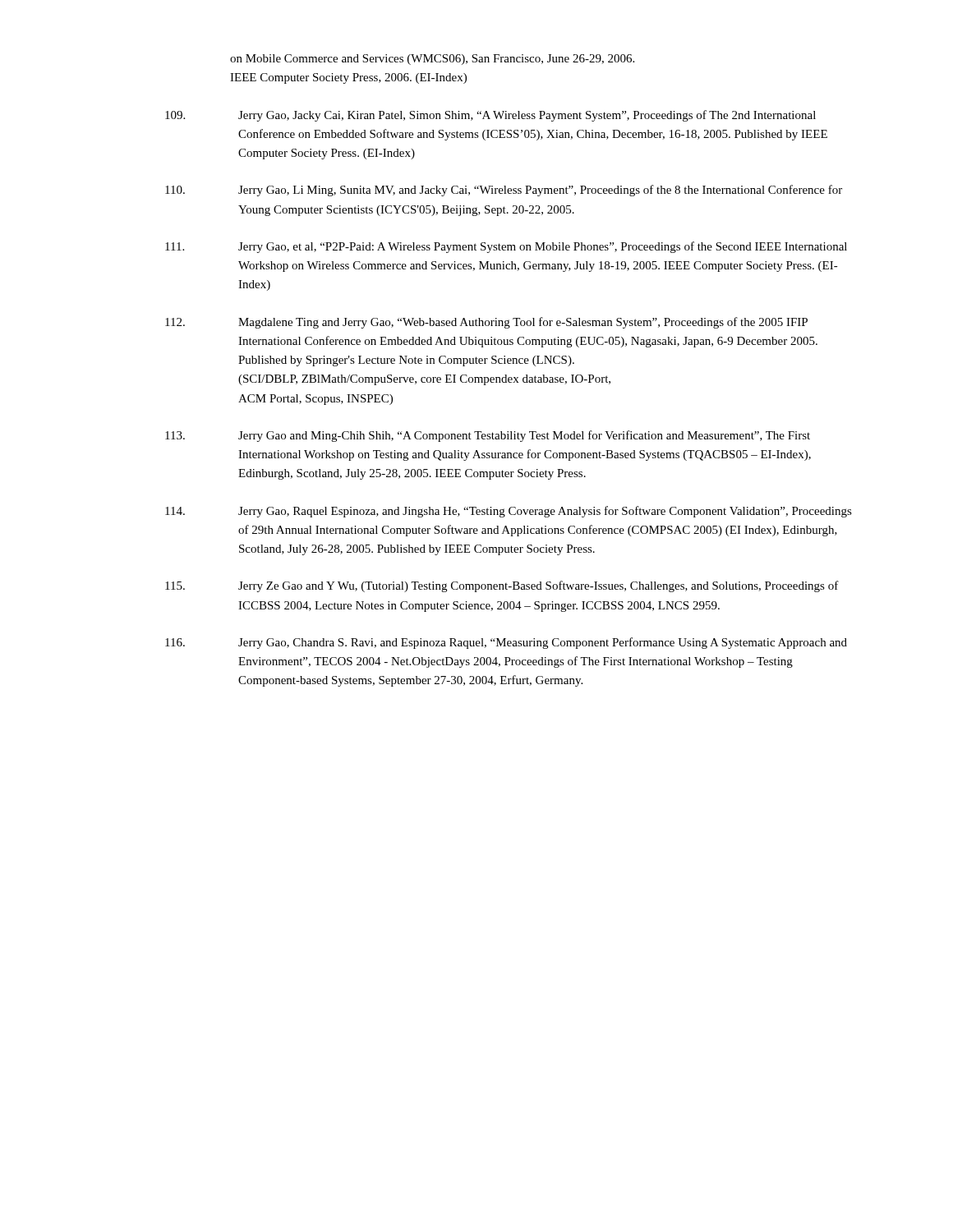Find the passage starting "109. Jerry Gao, Jacky Cai,"
953x1232 pixels.
(509, 134)
